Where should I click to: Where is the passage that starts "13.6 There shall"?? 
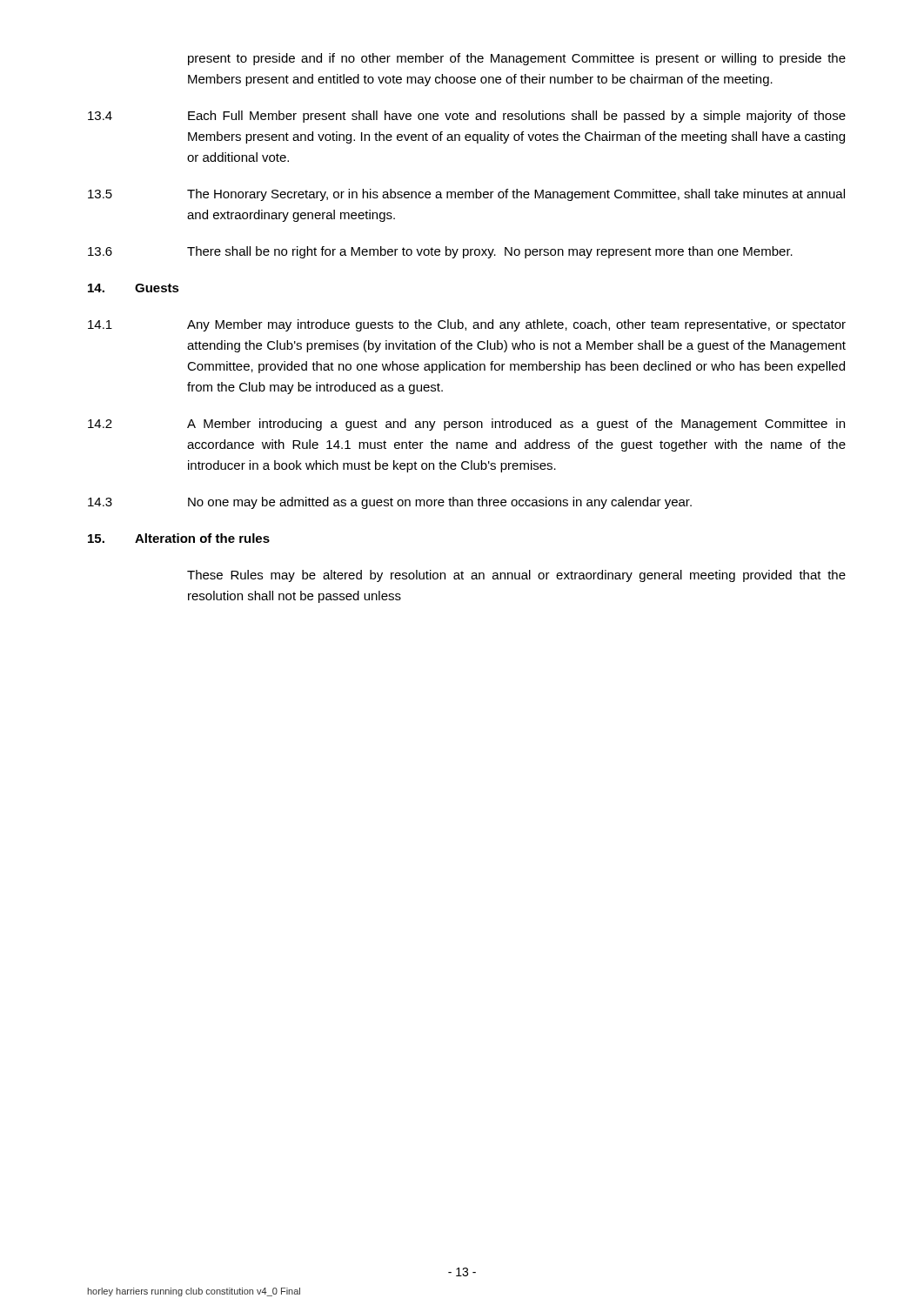466,251
